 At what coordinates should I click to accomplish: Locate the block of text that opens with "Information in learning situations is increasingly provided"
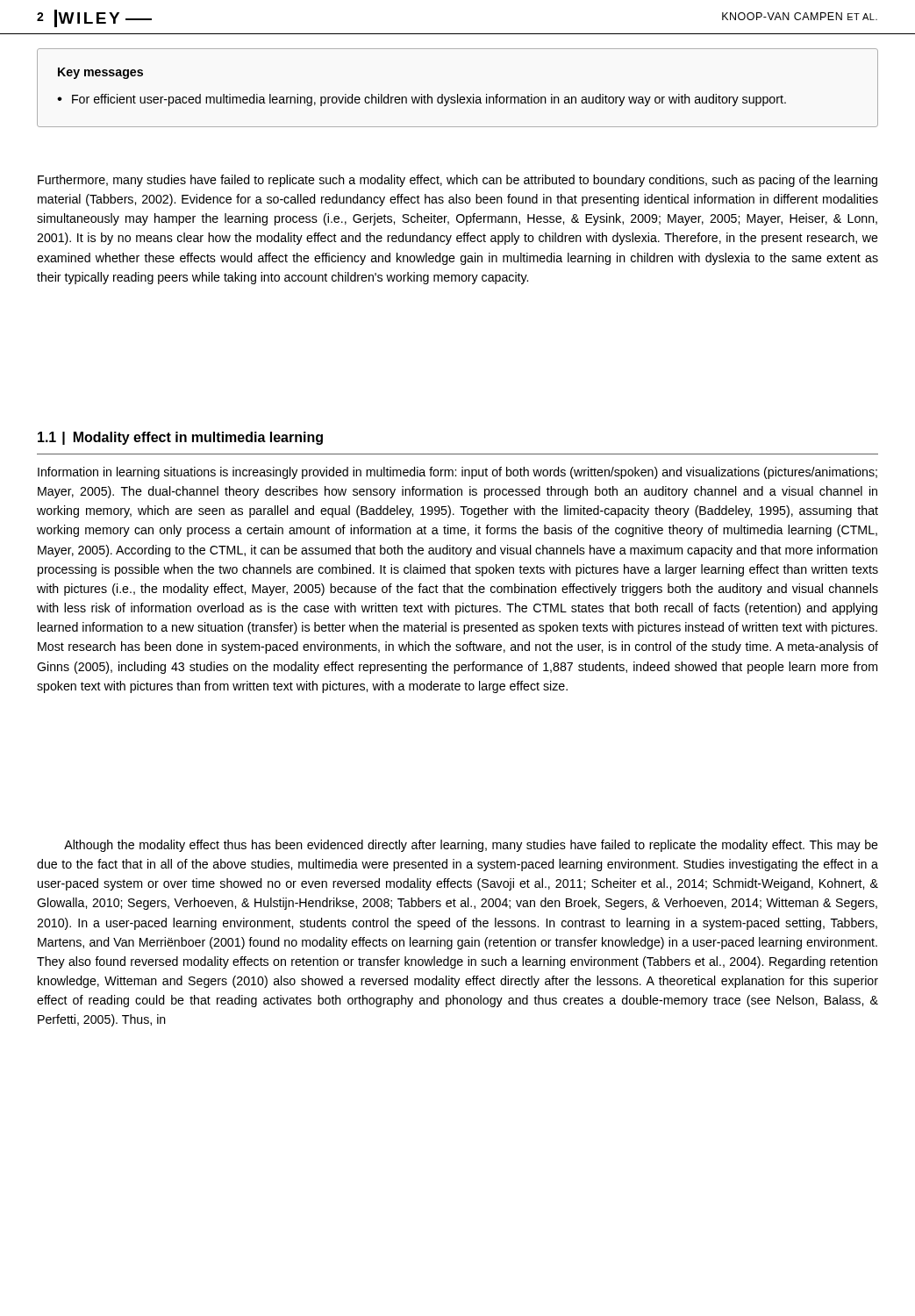458,579
